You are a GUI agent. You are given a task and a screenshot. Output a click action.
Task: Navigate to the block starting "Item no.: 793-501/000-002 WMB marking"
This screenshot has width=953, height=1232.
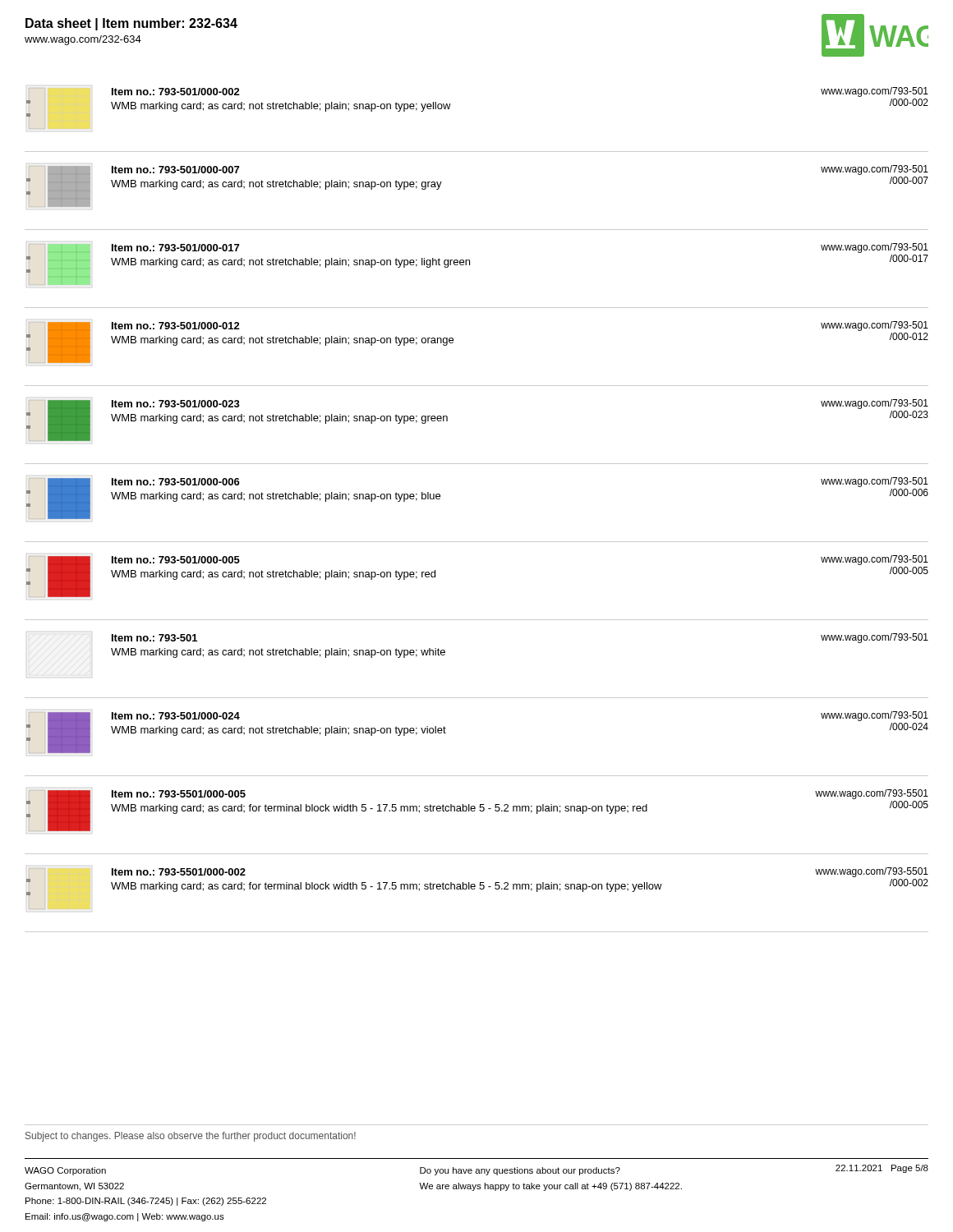[x=197, y=108]
